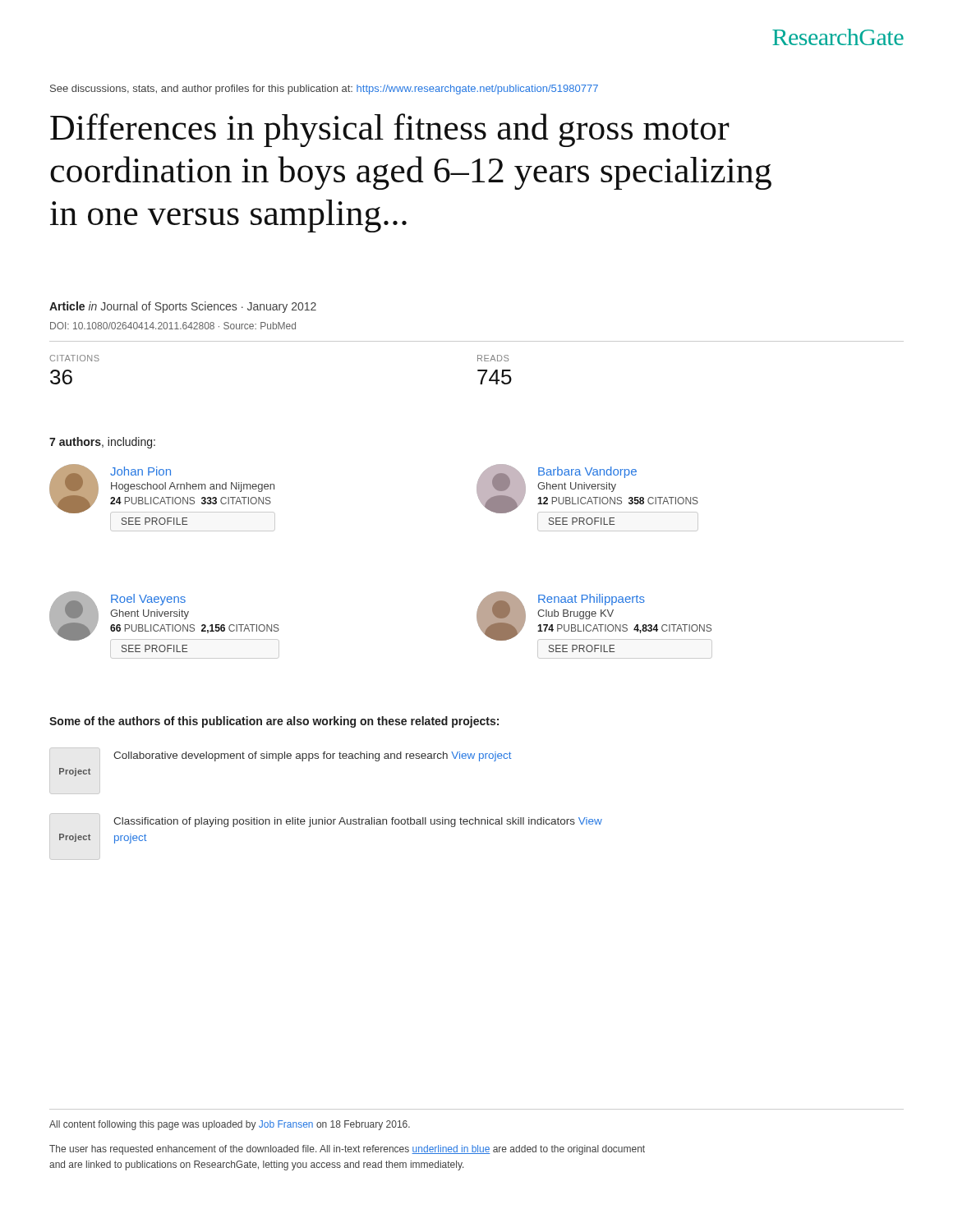The image size is (953, 1232).
Task: Point to the text block starting "Some of the authors of"
Action: point(275,721)
